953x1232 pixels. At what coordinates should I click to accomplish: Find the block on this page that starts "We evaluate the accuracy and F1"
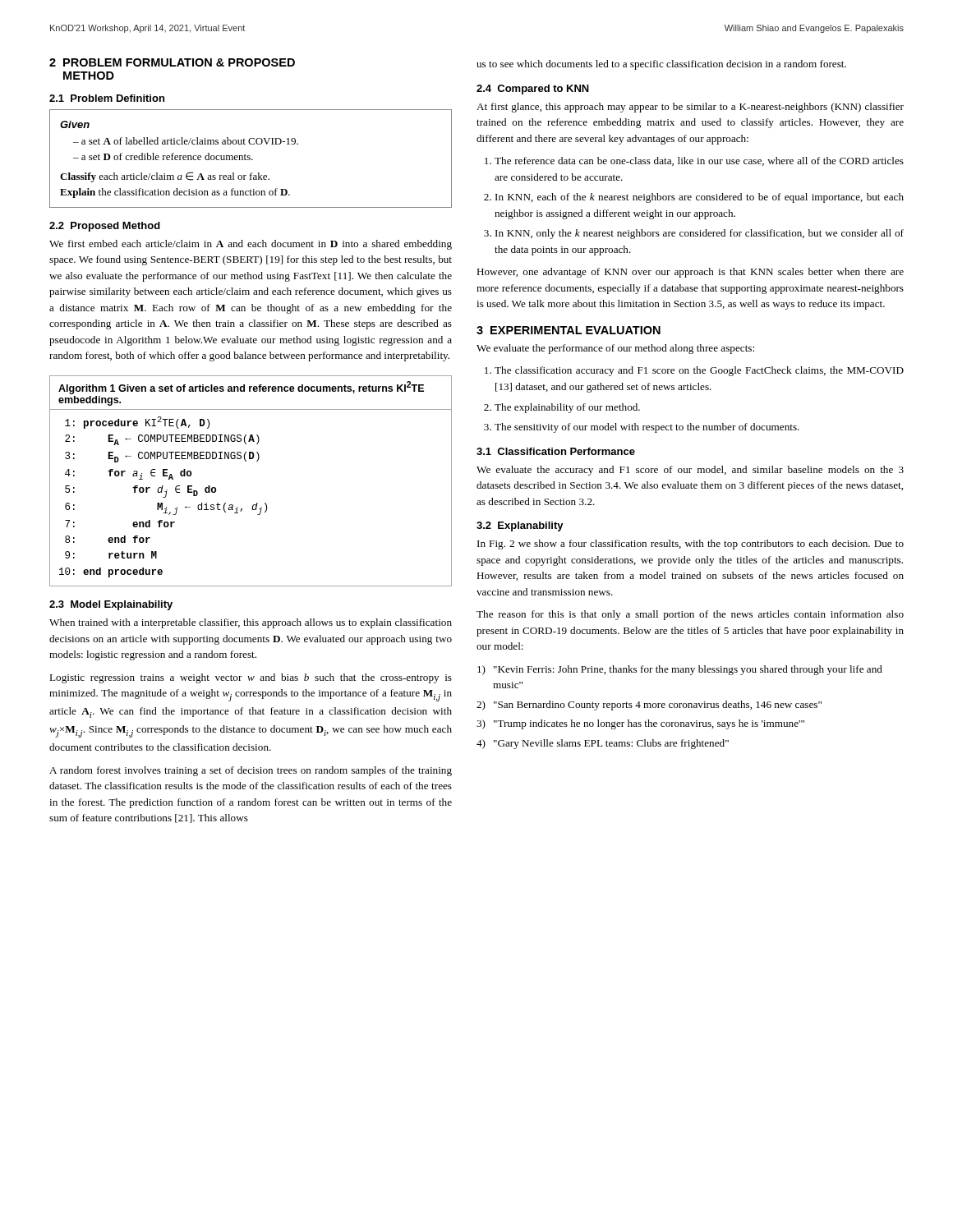[x=690, y=485]
